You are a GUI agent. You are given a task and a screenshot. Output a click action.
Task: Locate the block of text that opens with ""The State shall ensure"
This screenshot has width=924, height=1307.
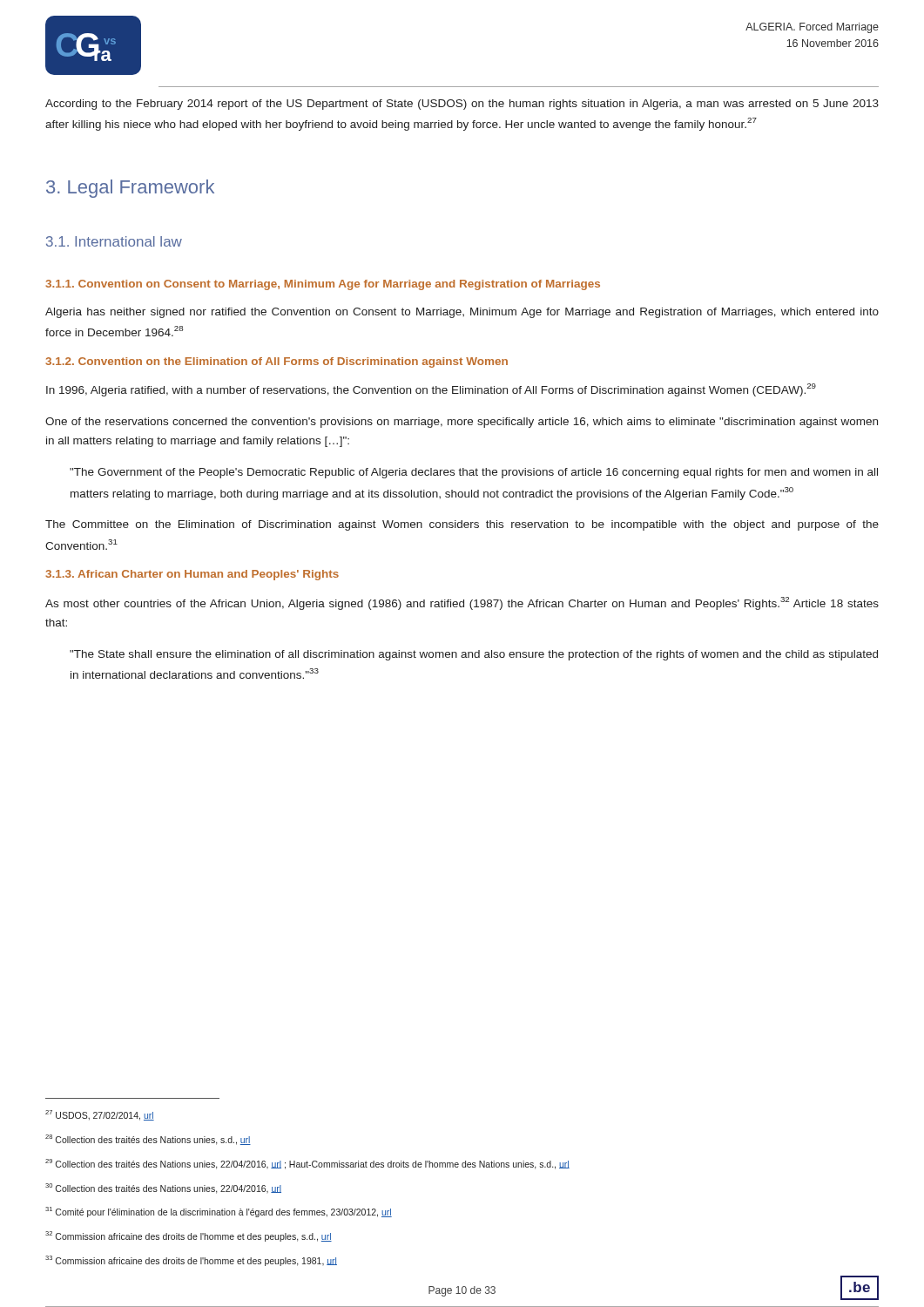(474, 665)
